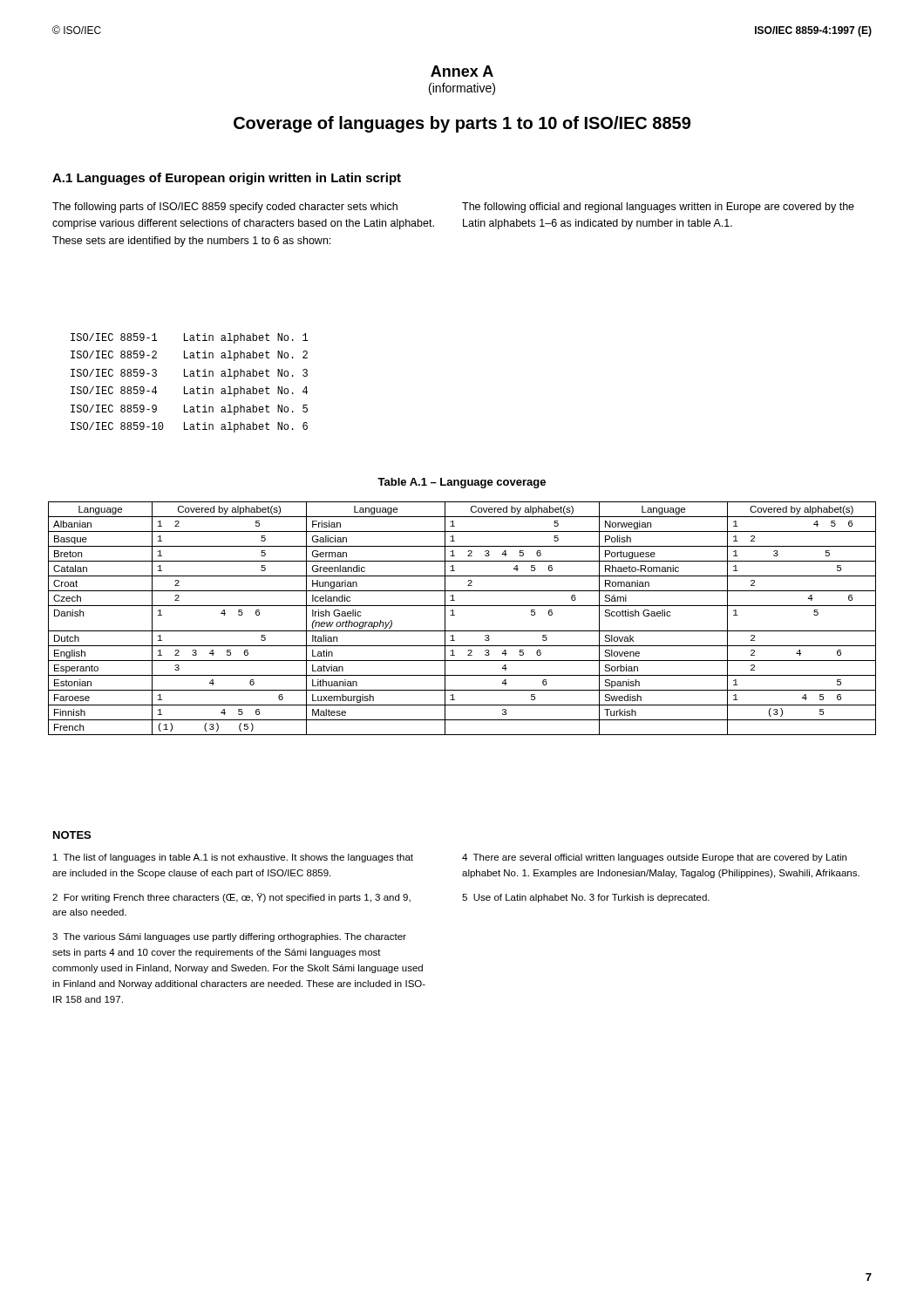Point to the passage starting "The following official and"
Viewport: 924px width, 1308px height.
coord(658,215)
